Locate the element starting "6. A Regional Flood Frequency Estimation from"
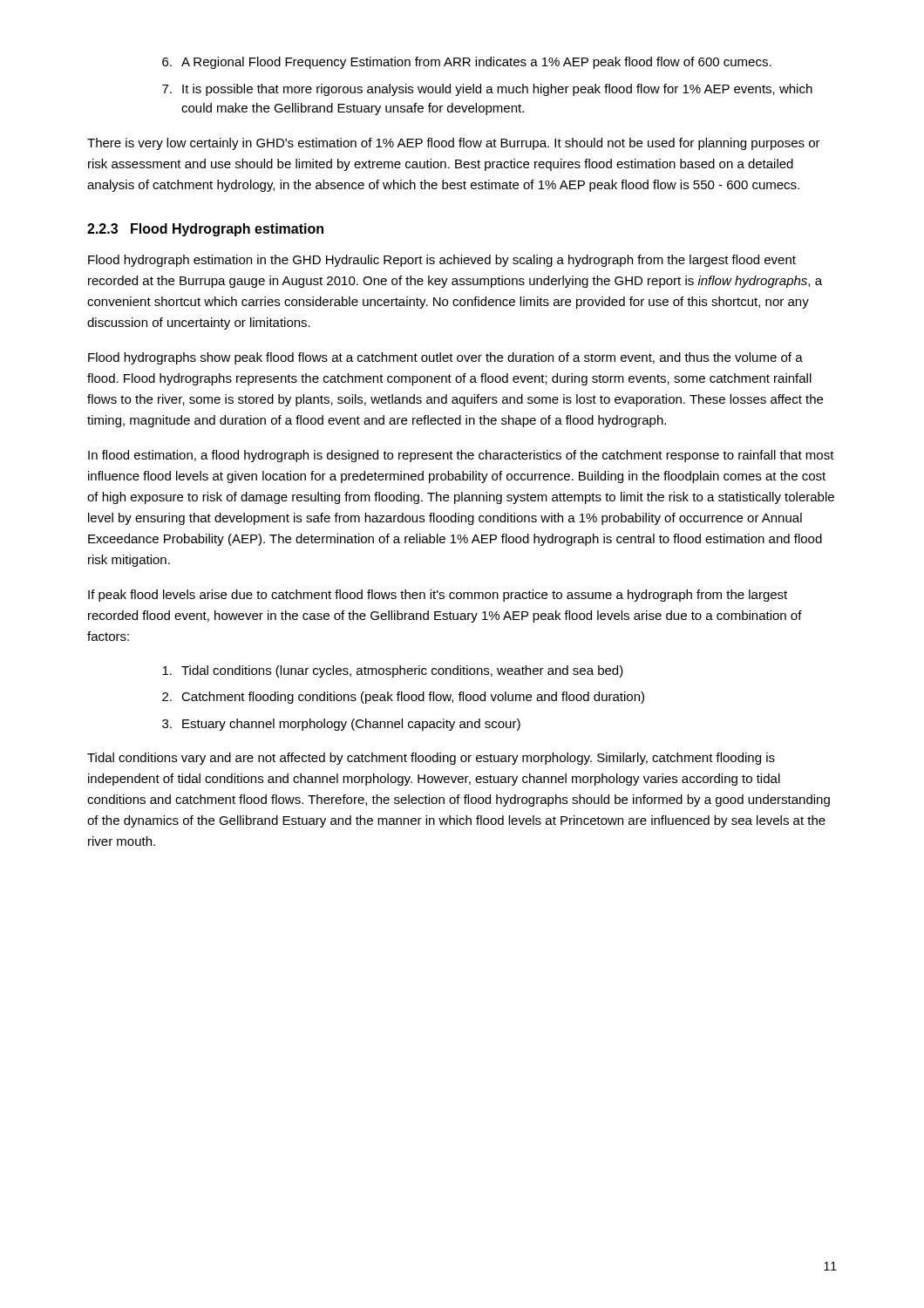Screen dimensions: 1308x924 [488, 62]
